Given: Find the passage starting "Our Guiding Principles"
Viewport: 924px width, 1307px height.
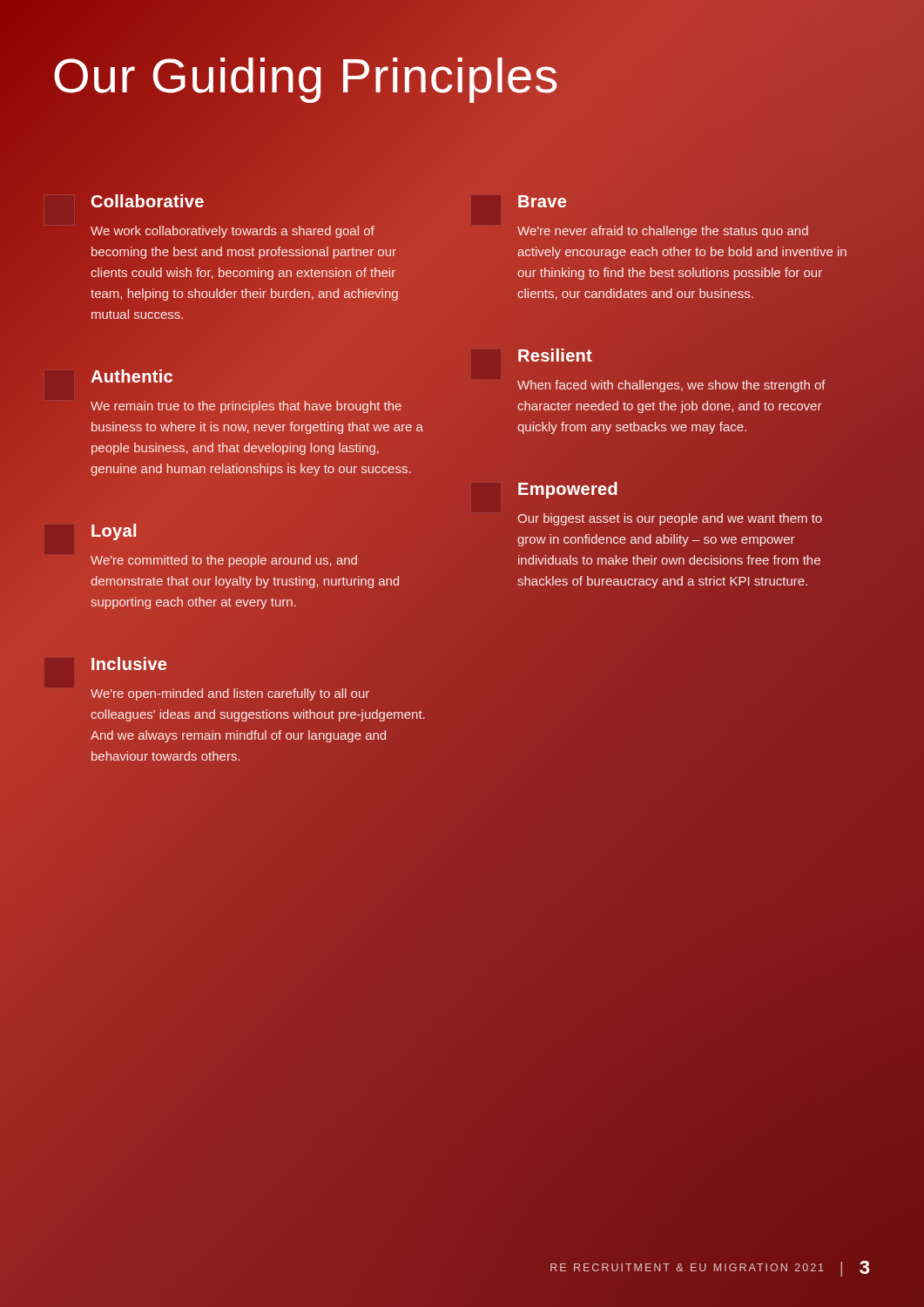Looking at the screenshot, I should pos(306,75).
